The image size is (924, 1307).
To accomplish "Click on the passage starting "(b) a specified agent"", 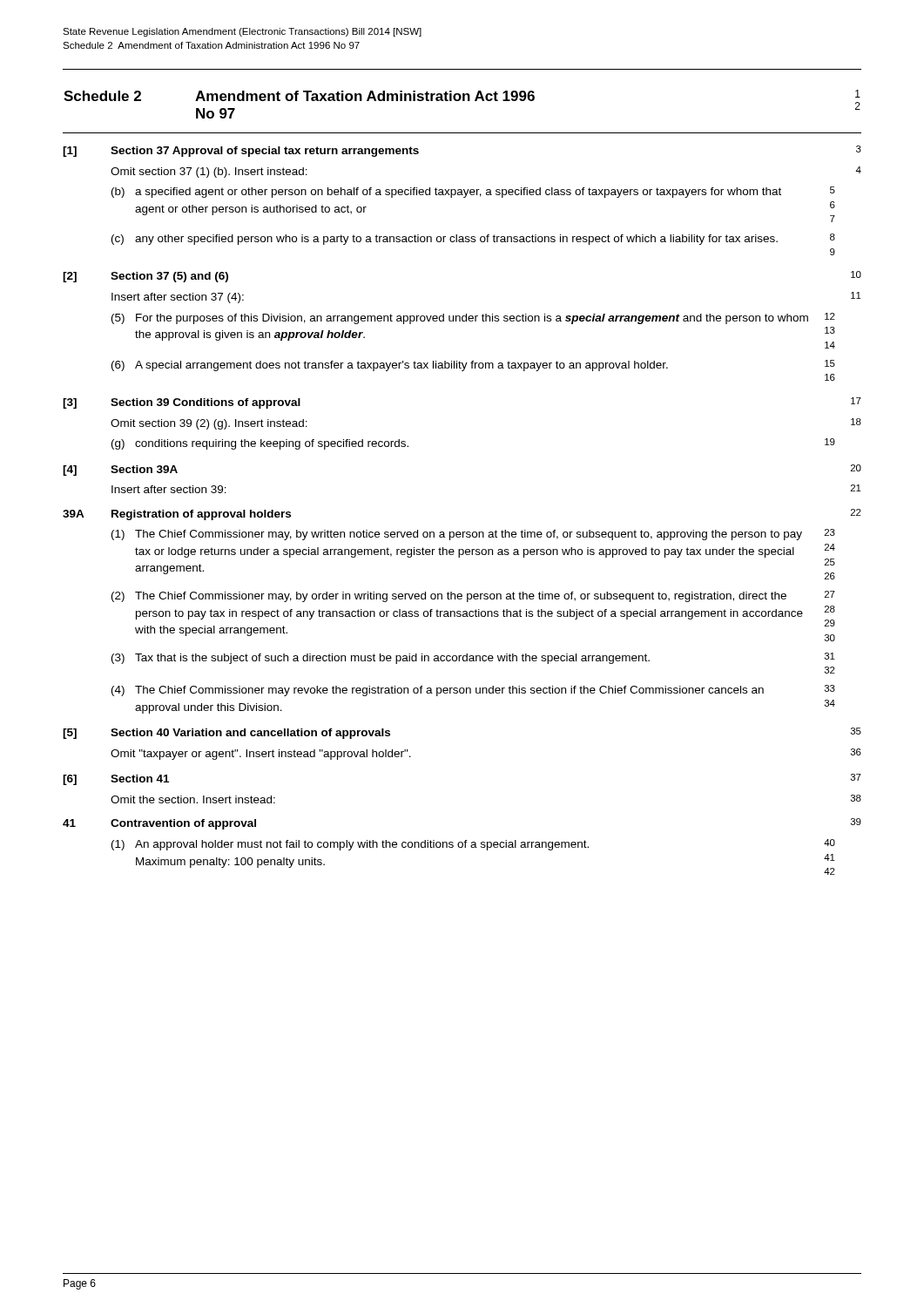I will pyautogui.click(x=473, y=205).
